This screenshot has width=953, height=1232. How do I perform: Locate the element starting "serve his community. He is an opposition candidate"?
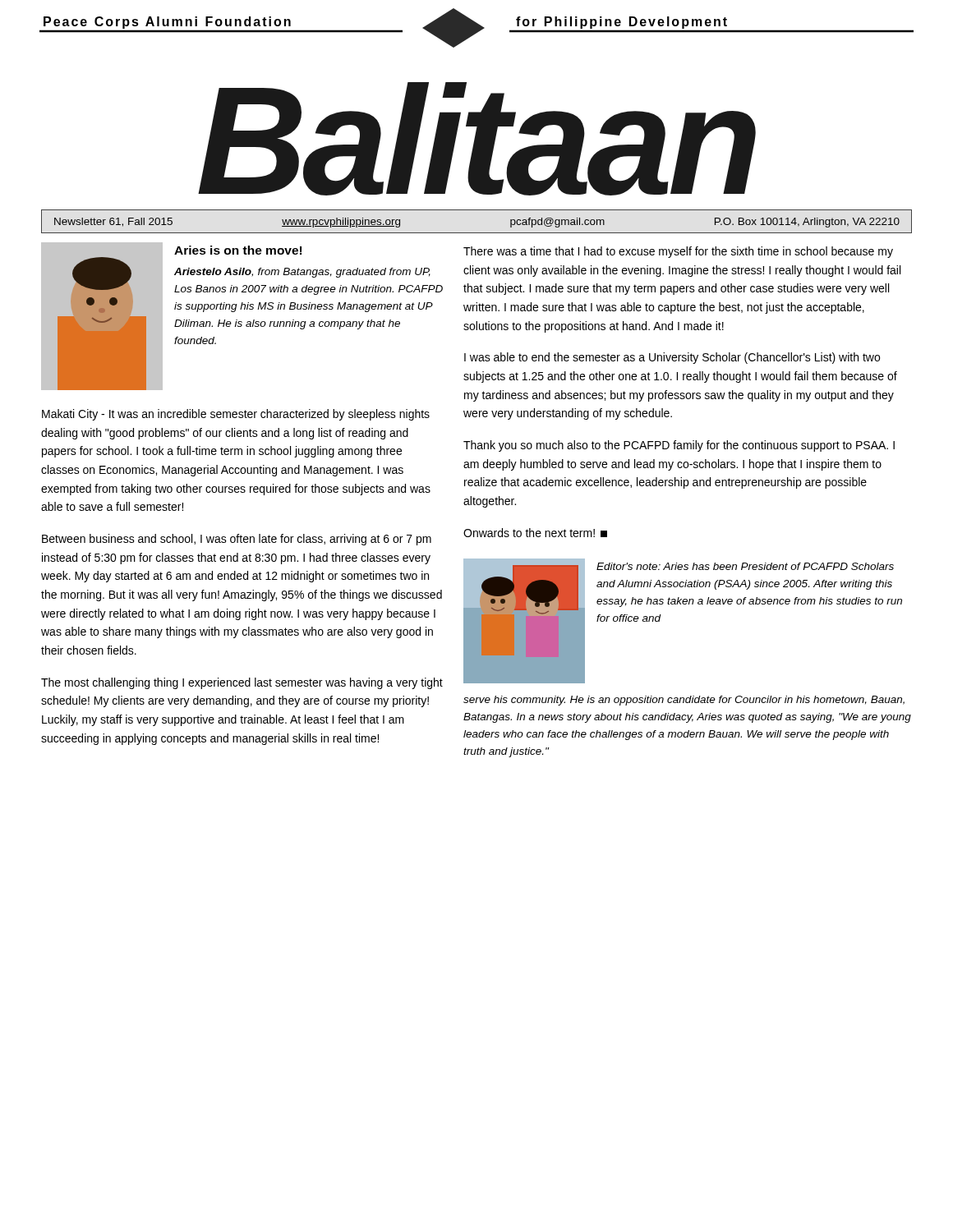[x=687, y=725]
